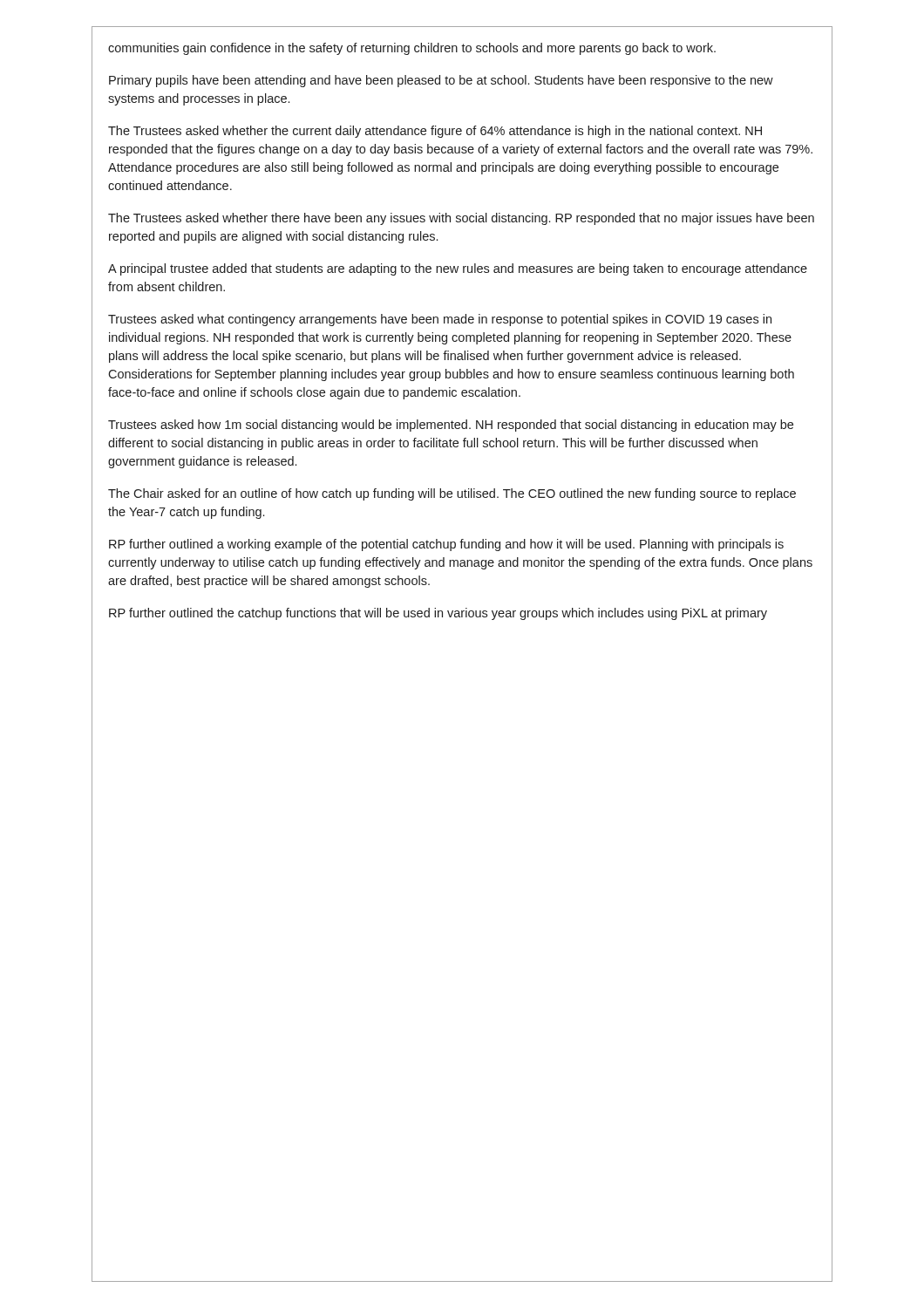Locate the text block starting "The Chair asked"
Screen dimensions: 1308x924
[452, 503]
